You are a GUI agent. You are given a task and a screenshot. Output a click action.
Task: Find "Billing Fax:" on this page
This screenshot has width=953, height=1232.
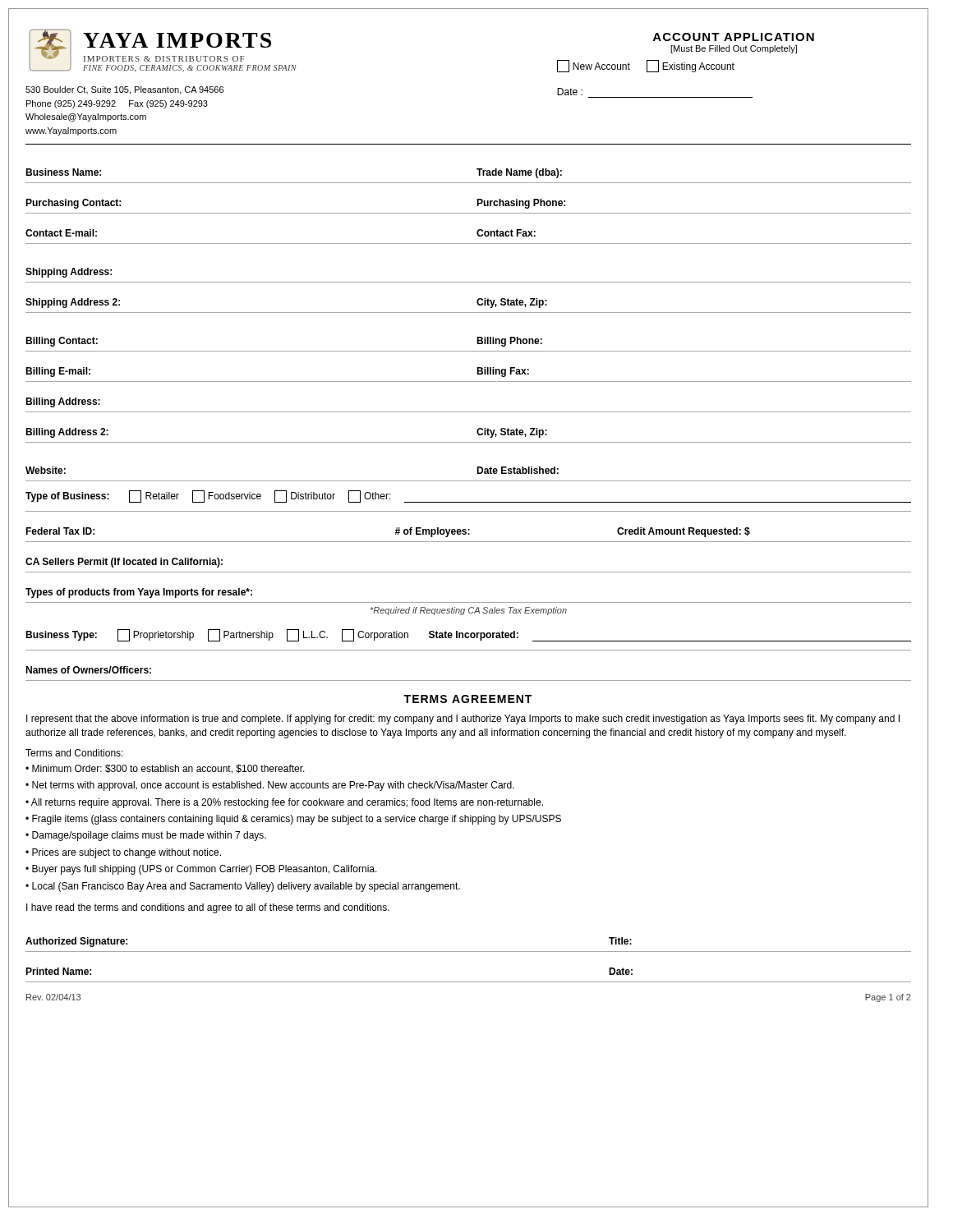[x=503, y=371]
